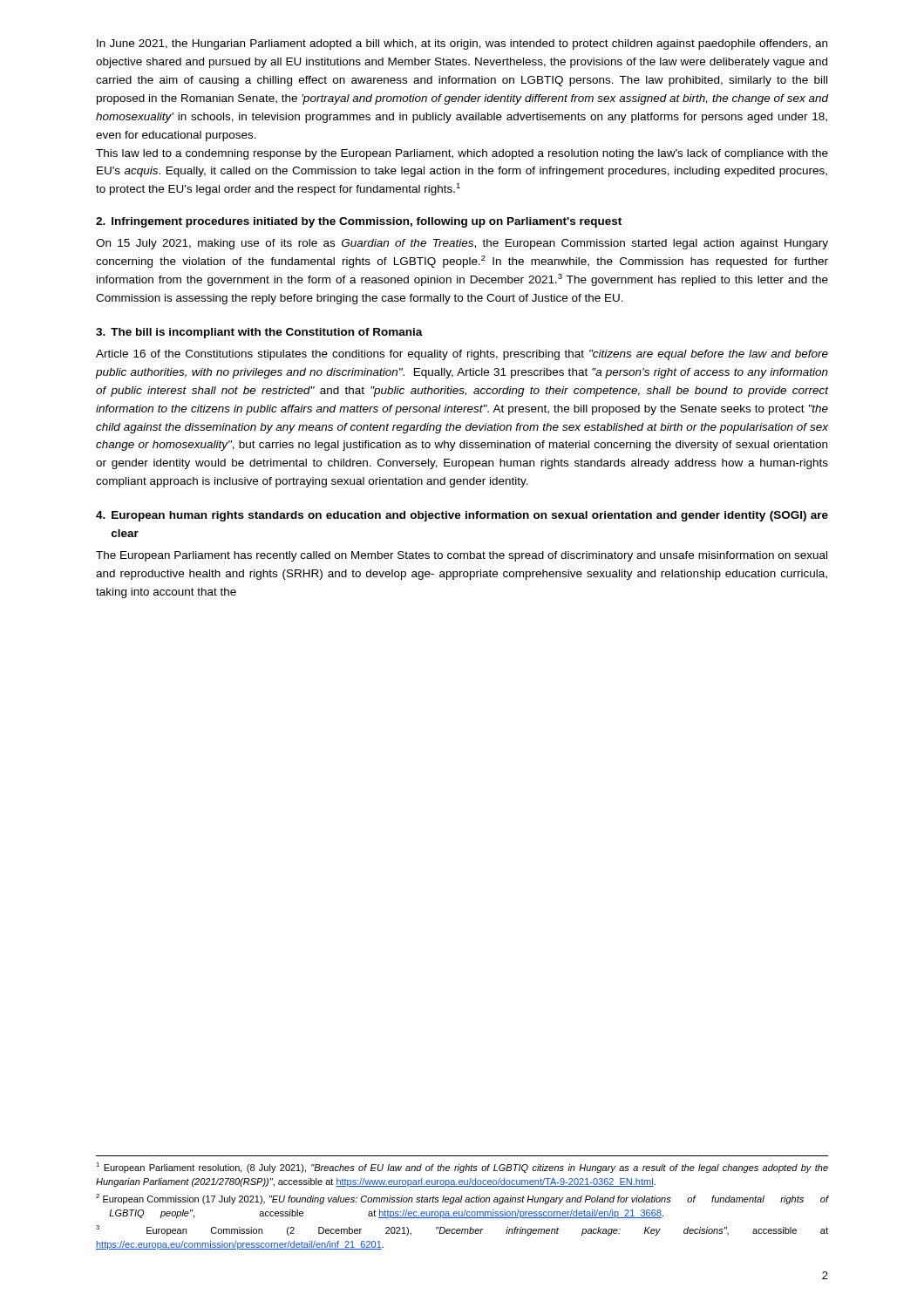Point to the region starting "Article 16 of"
Screen dimensions: 1308x924
coord(462,417)
